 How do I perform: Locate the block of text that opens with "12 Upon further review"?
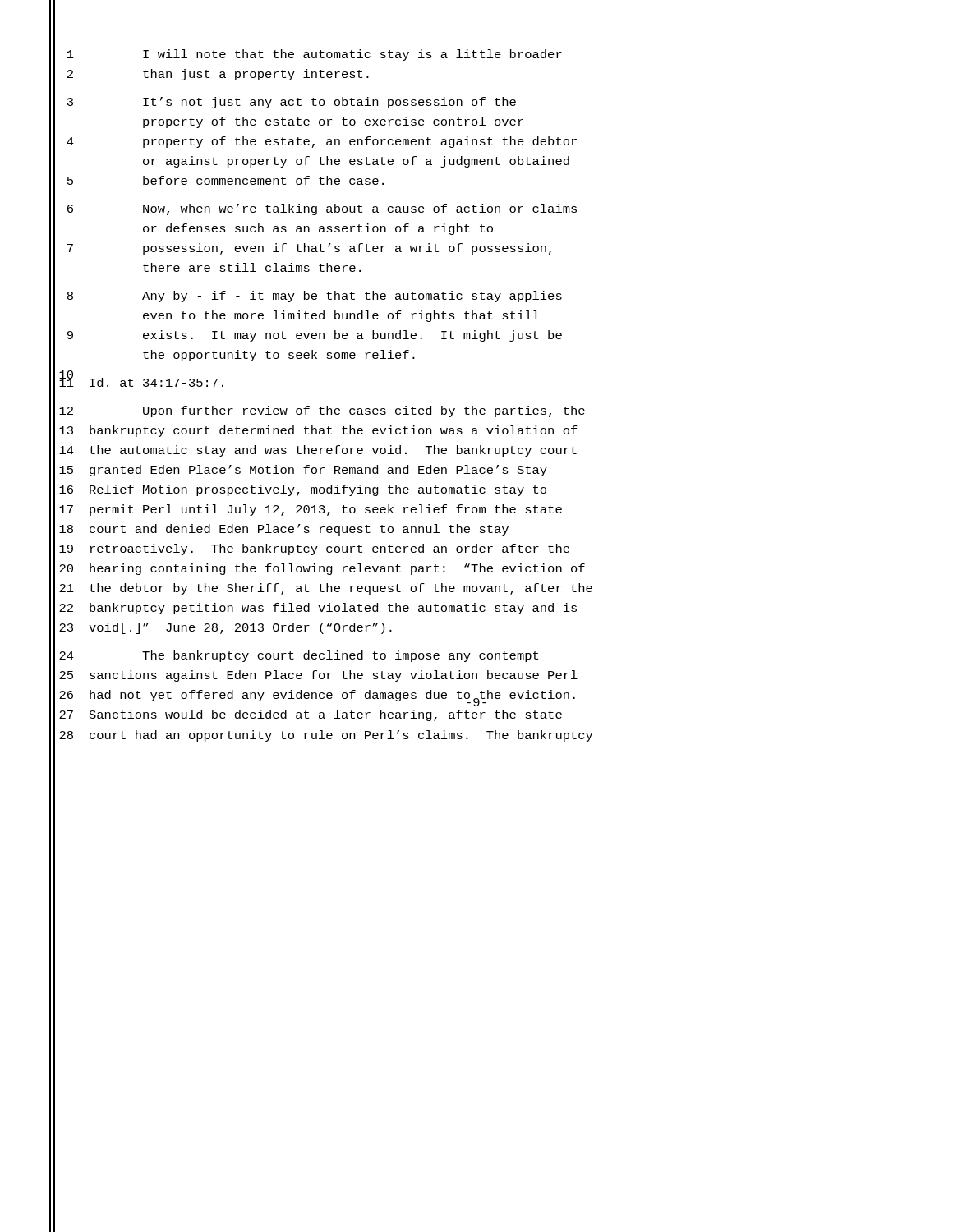(x=476, y=412)
